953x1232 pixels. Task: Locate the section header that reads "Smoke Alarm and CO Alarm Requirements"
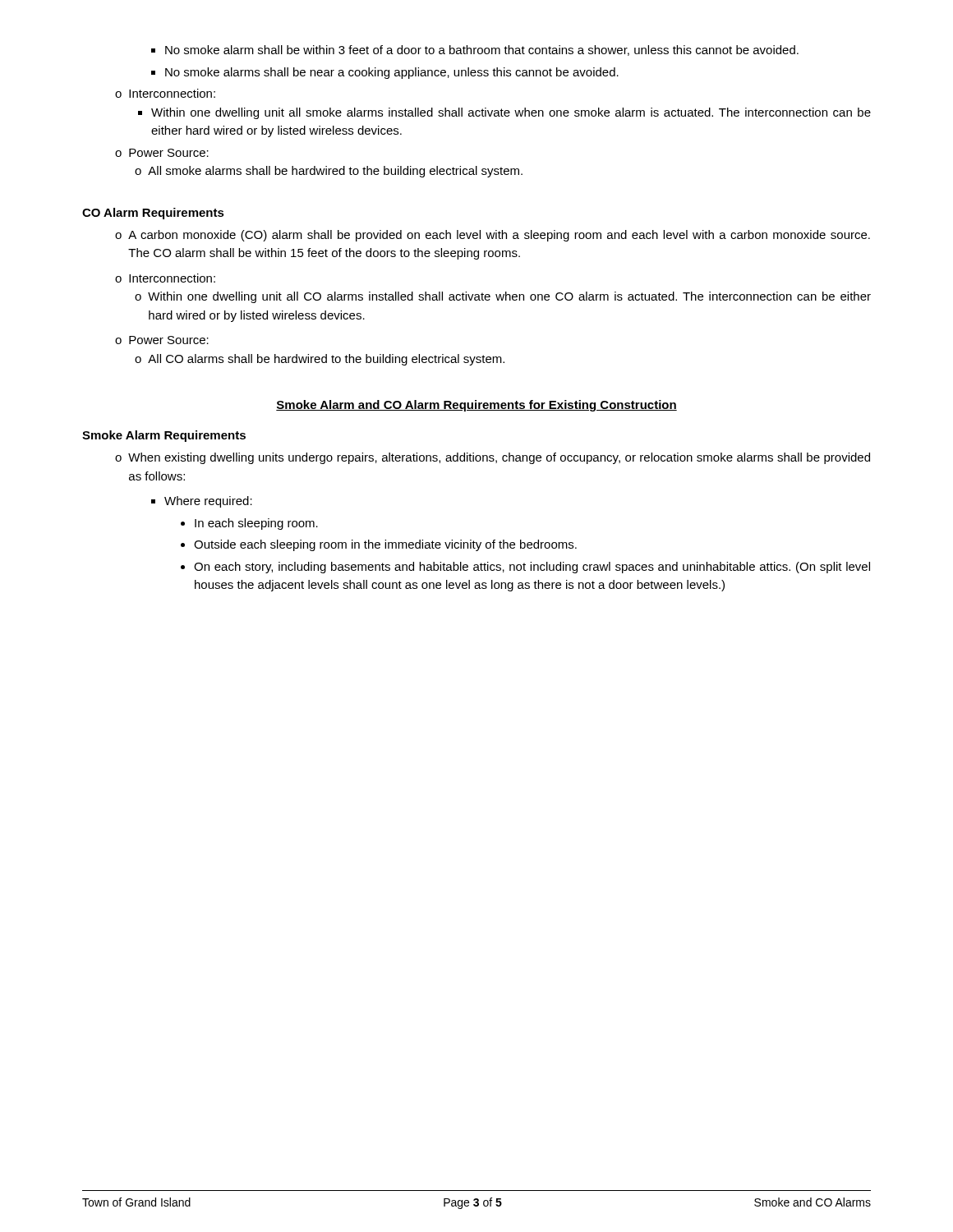[x=476, y=405]
